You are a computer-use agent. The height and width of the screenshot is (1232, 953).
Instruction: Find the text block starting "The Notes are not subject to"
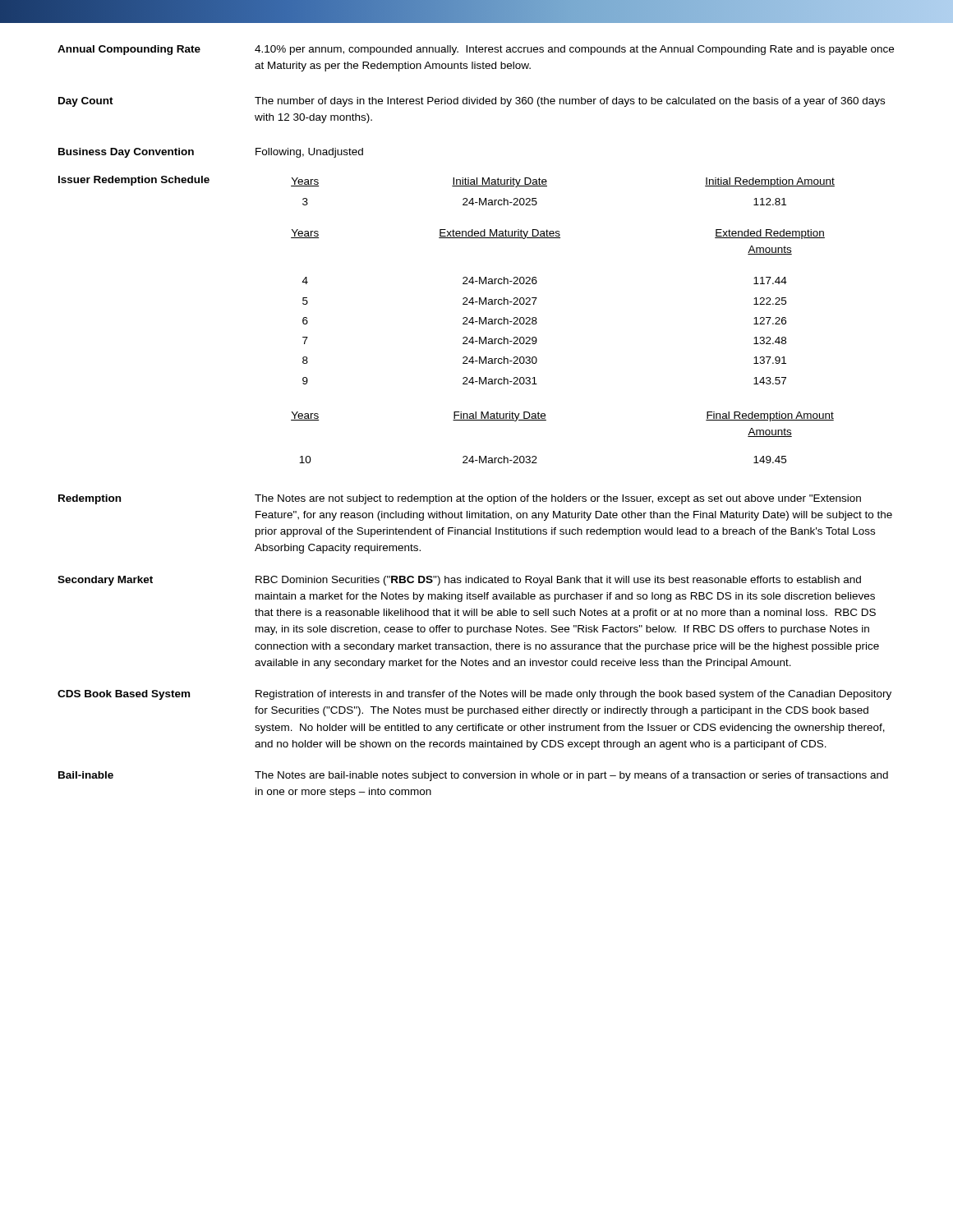coord(574,523)
